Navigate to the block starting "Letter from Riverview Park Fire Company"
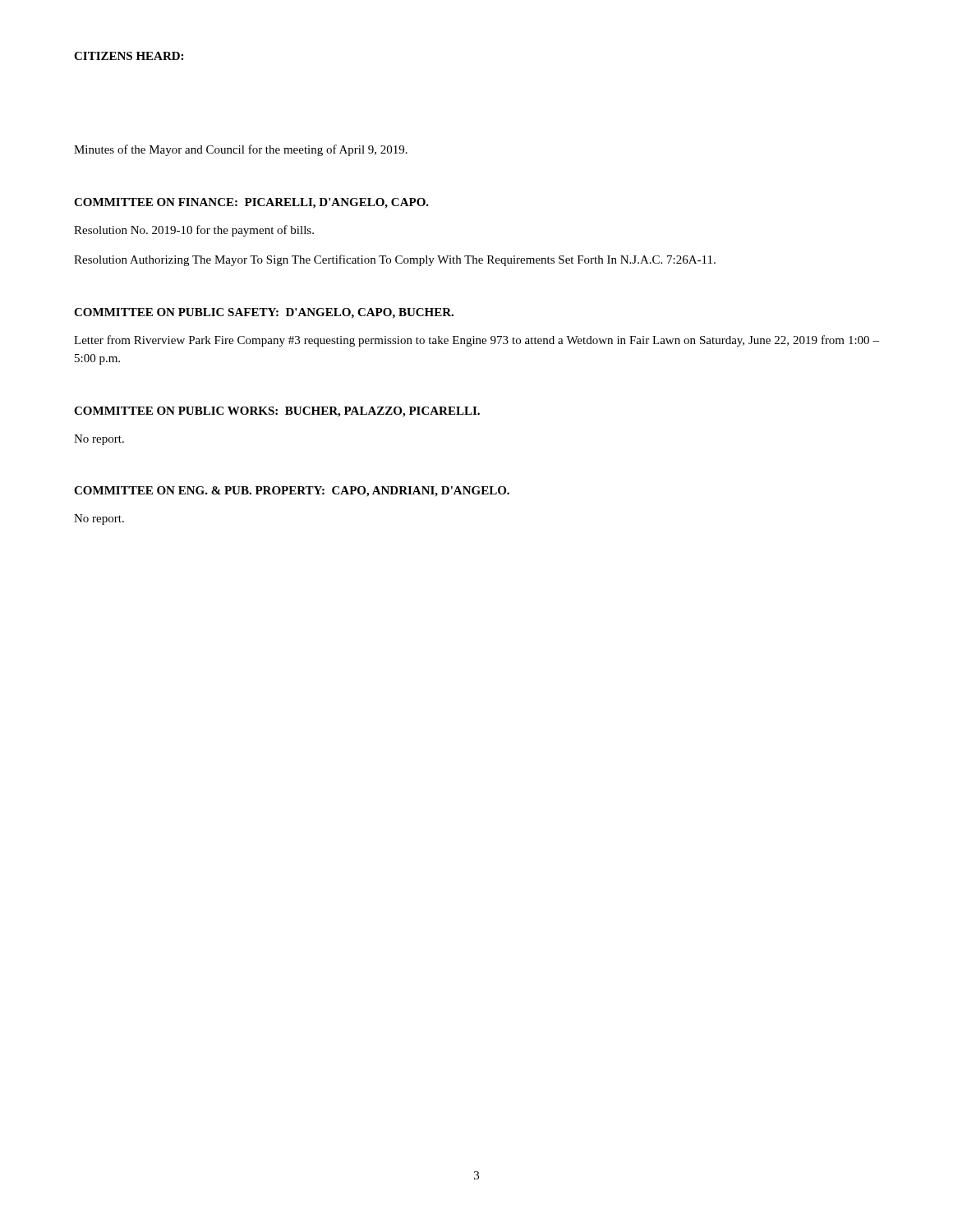 476,349
